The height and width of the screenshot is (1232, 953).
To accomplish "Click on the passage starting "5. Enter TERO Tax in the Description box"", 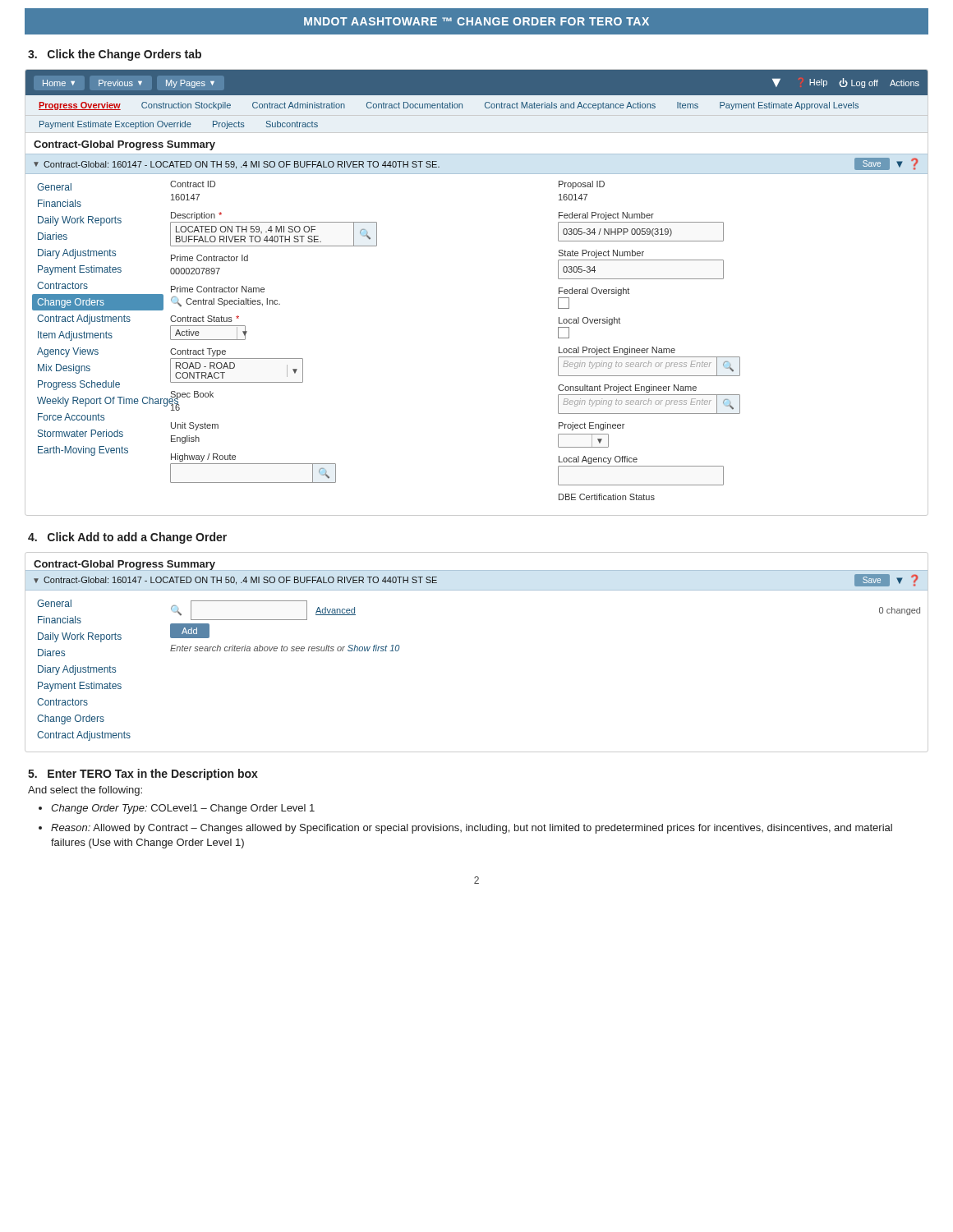I will point(143,773).
